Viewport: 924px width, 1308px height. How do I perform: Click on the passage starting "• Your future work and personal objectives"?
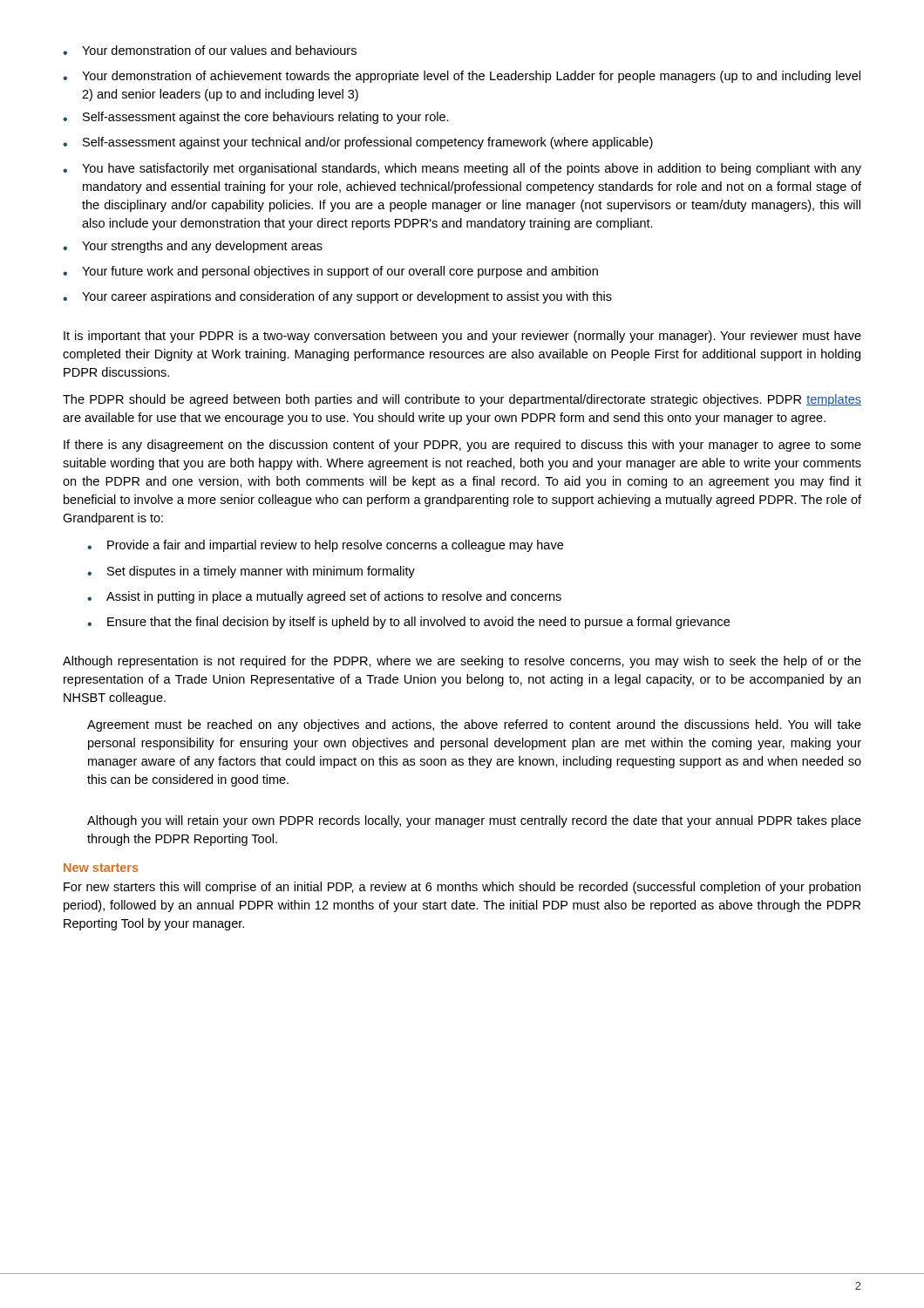tap(462, 273)
